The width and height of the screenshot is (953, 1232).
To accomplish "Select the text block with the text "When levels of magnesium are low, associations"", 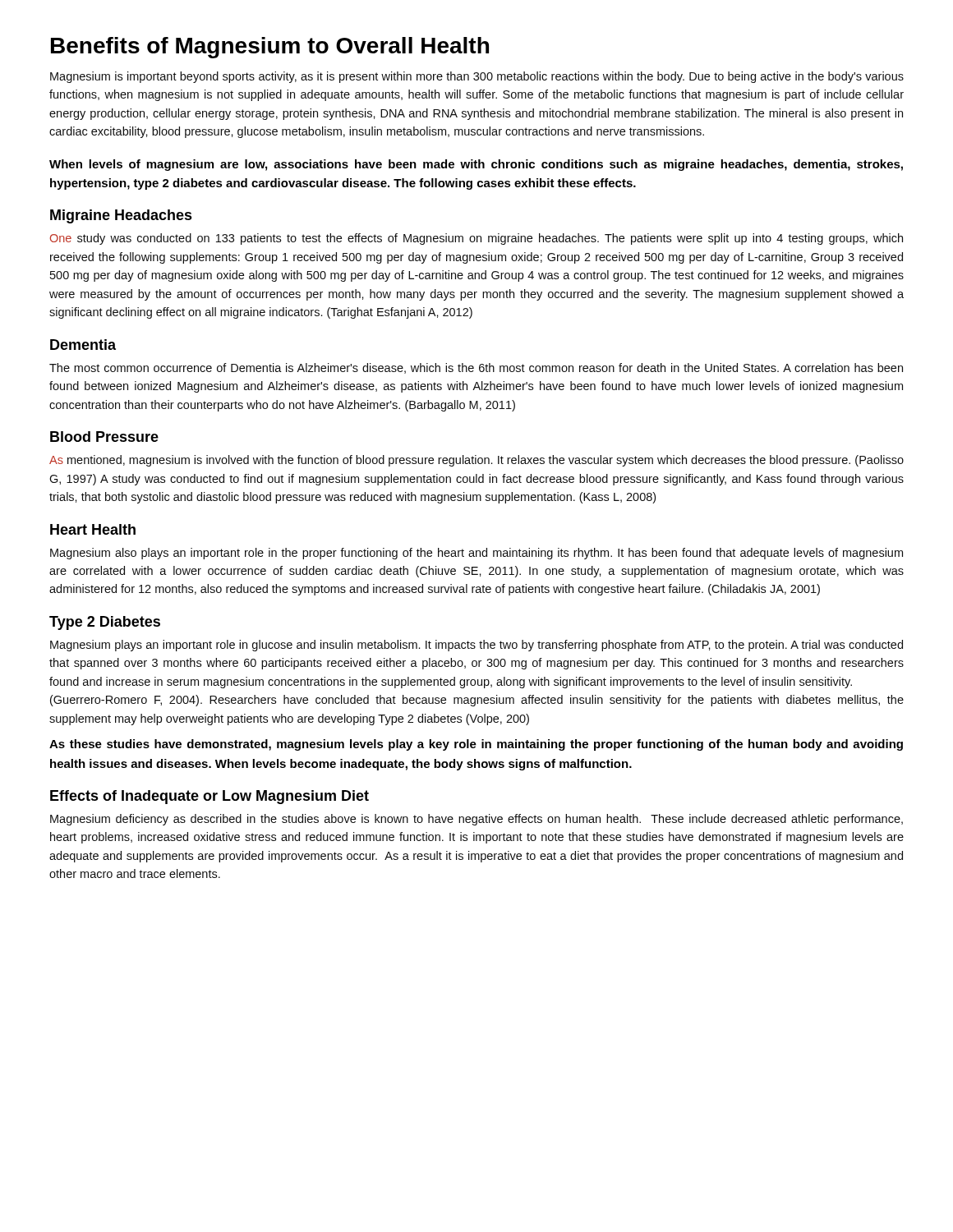I will (476, 173).
